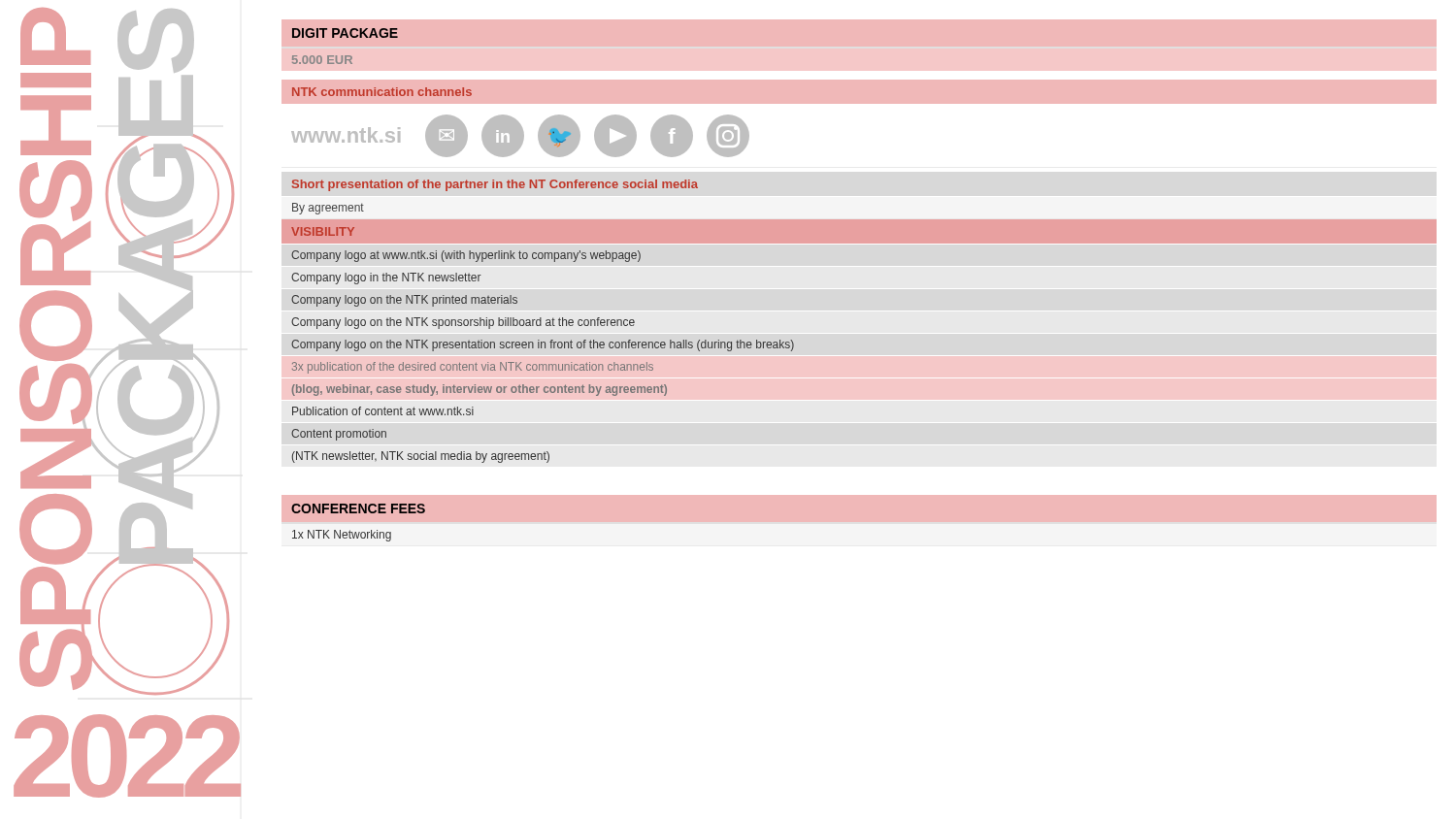Select the list item with the text "Company logo on the NTK printed materials"
The height and width of the screenshot is (819, 1456).
pyautogui.click(x=404, y=300)
